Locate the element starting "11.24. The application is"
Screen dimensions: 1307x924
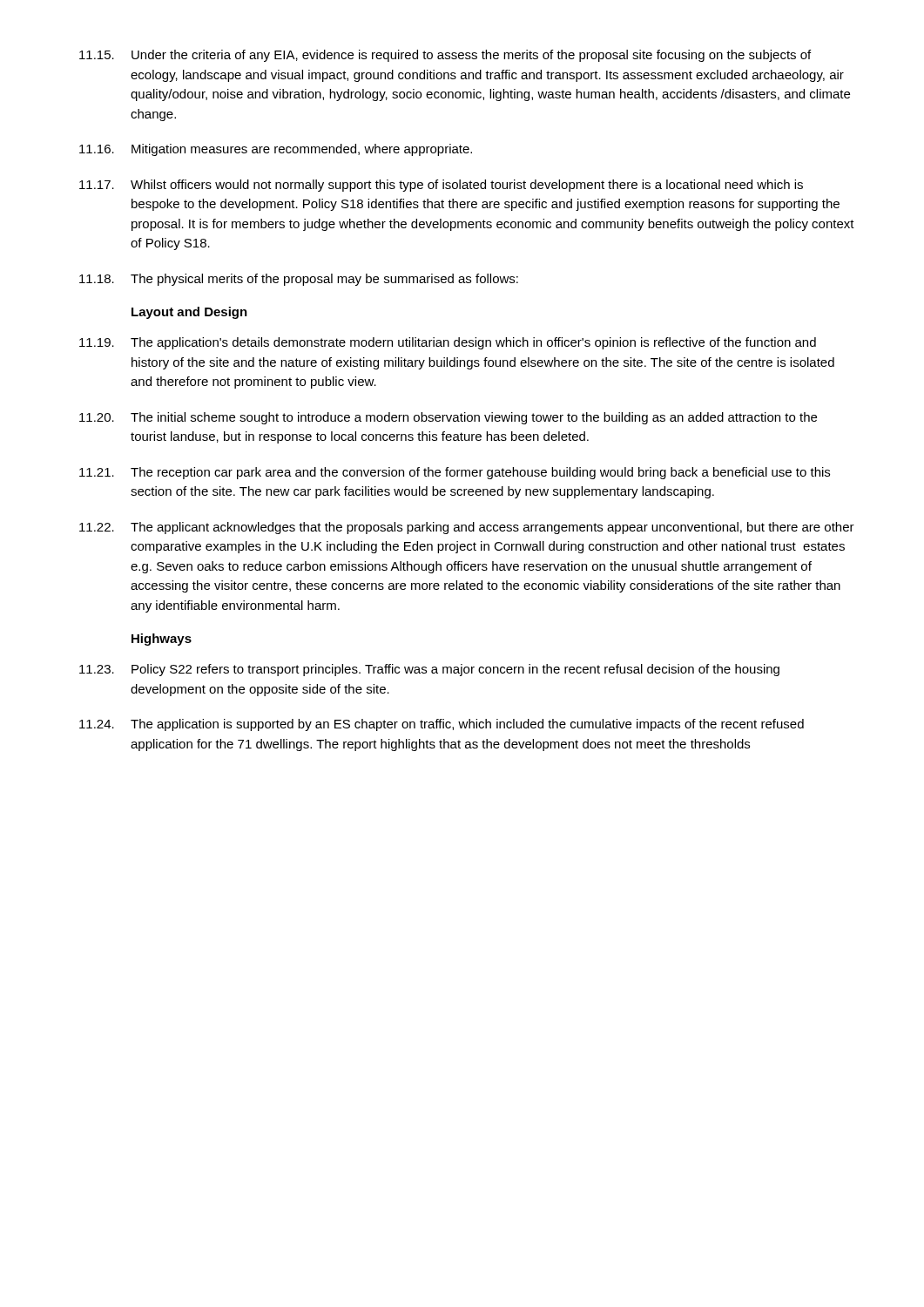pos(466,734)
